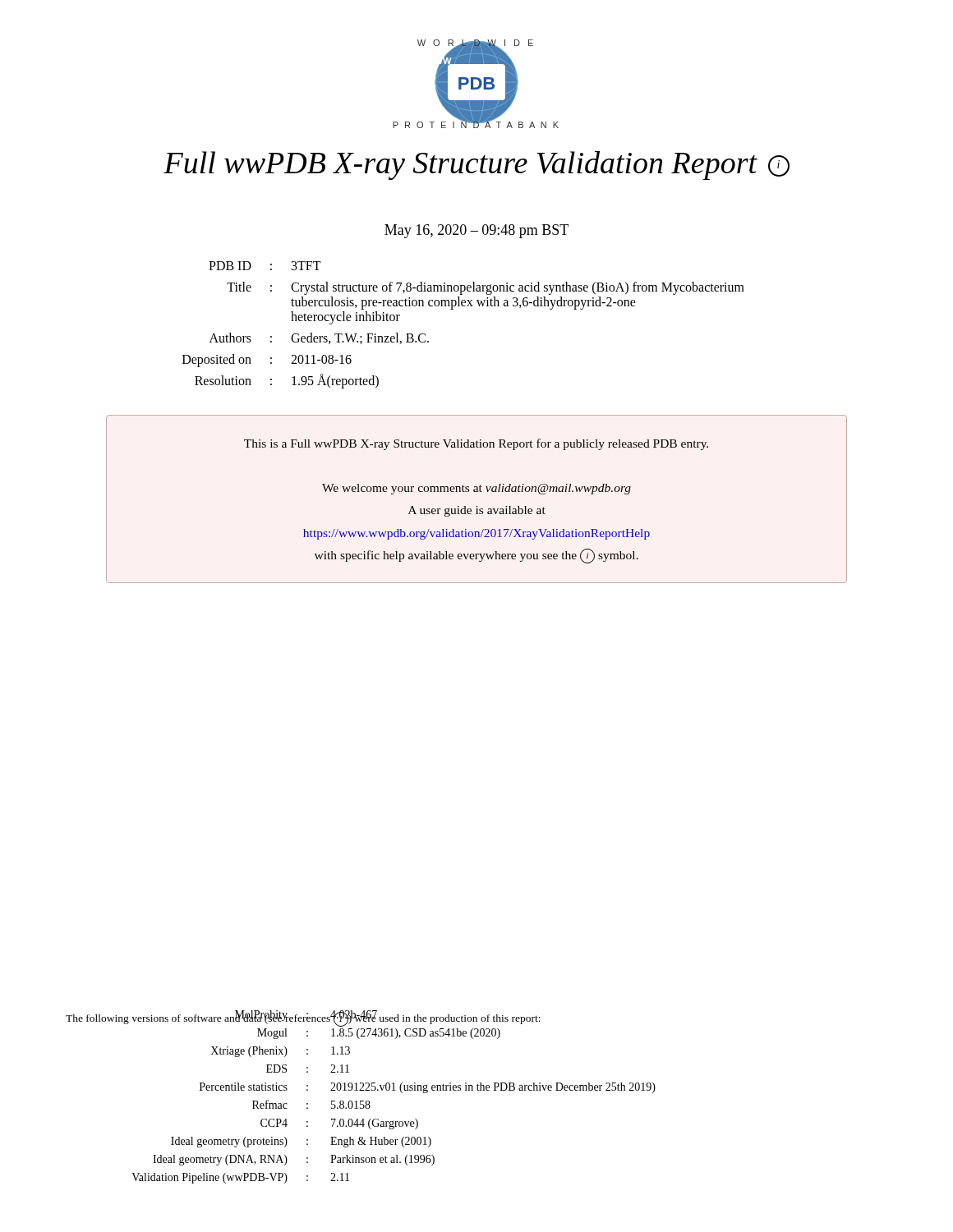Find the logo

pos(476,67)
